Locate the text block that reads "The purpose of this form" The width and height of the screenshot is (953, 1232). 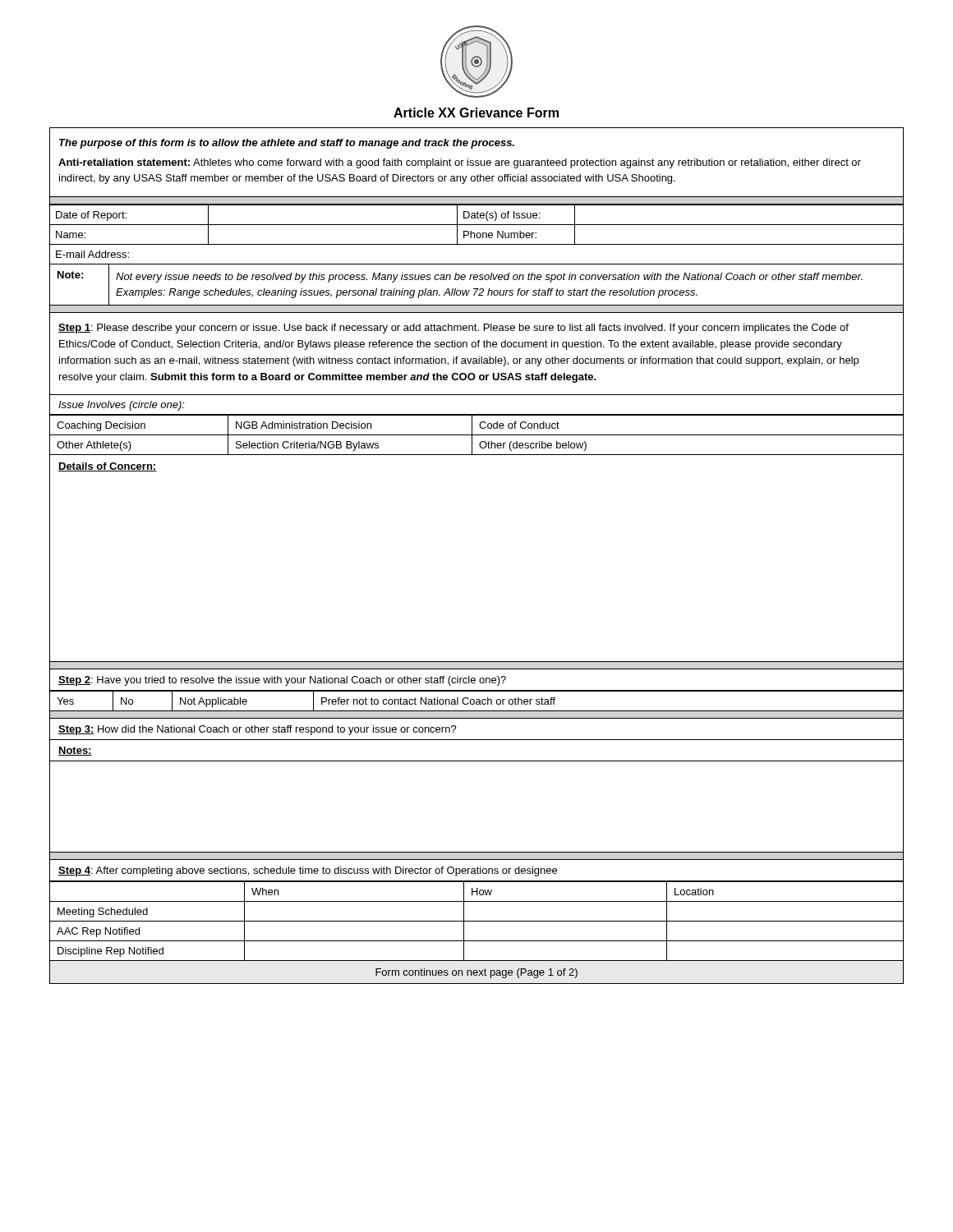click(476, 160)
